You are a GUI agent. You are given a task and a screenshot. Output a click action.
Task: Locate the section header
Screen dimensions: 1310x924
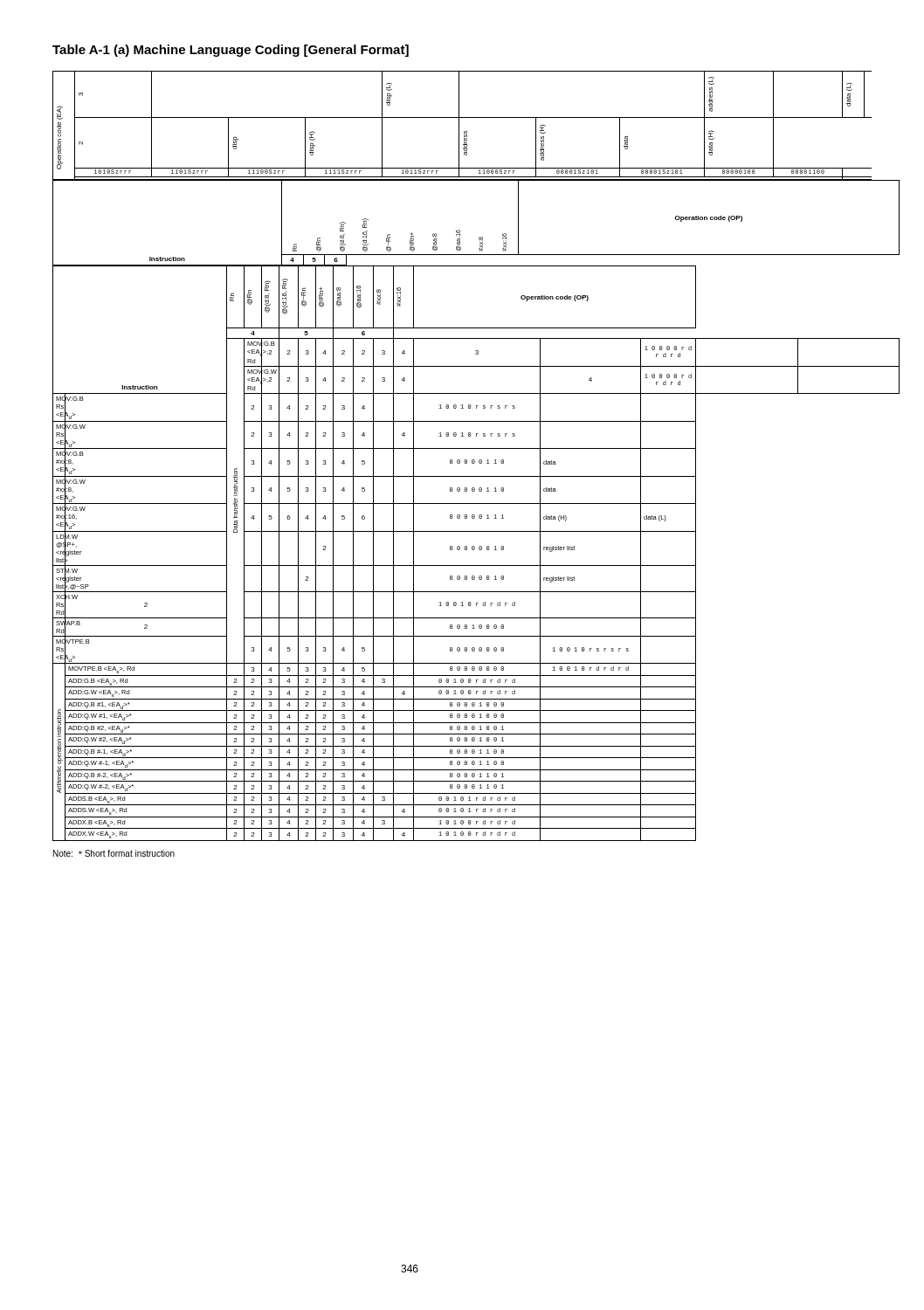[231, 49]
